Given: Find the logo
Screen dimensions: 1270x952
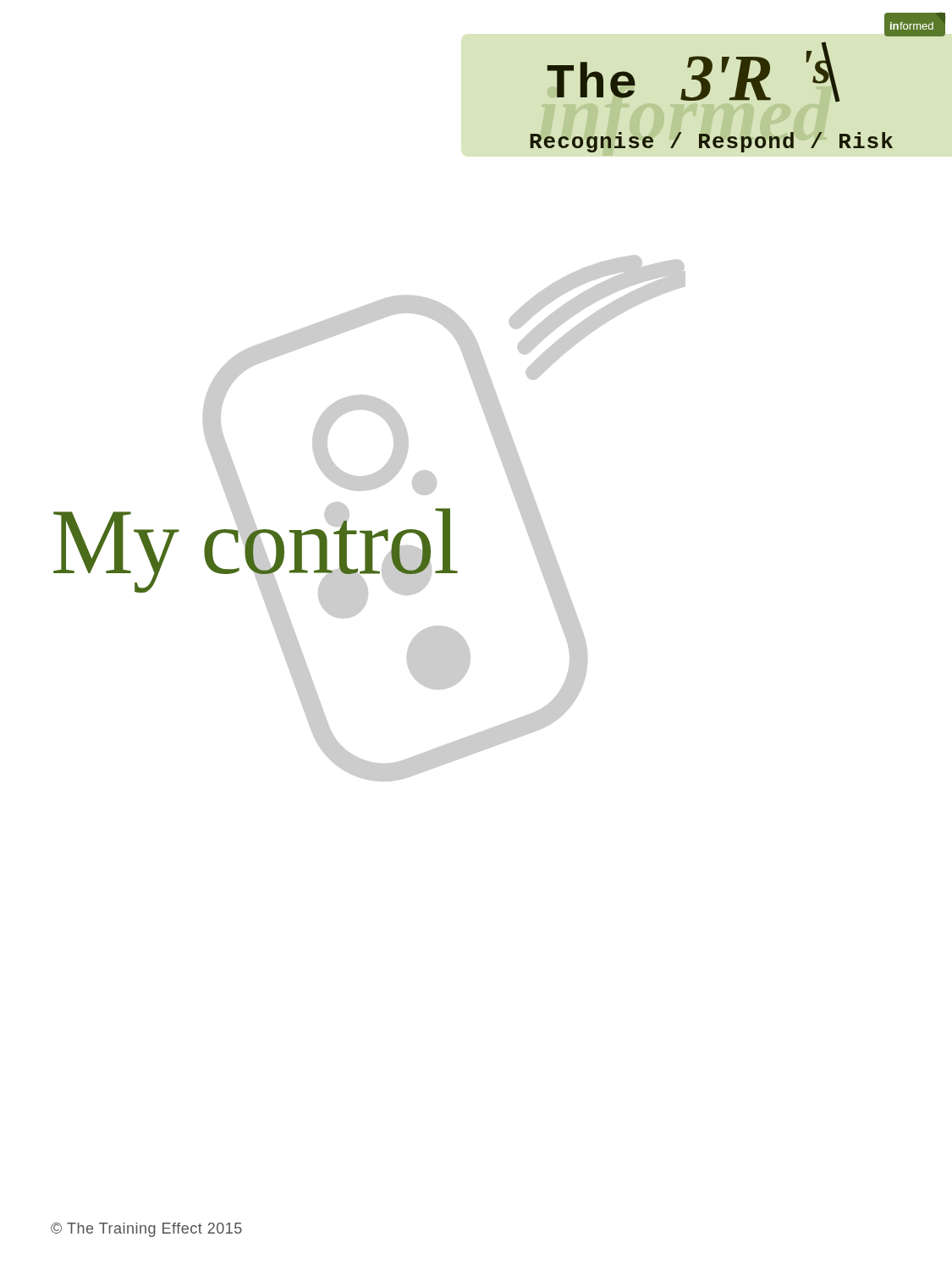Looking at the screenshot, I should pos(694,97).
